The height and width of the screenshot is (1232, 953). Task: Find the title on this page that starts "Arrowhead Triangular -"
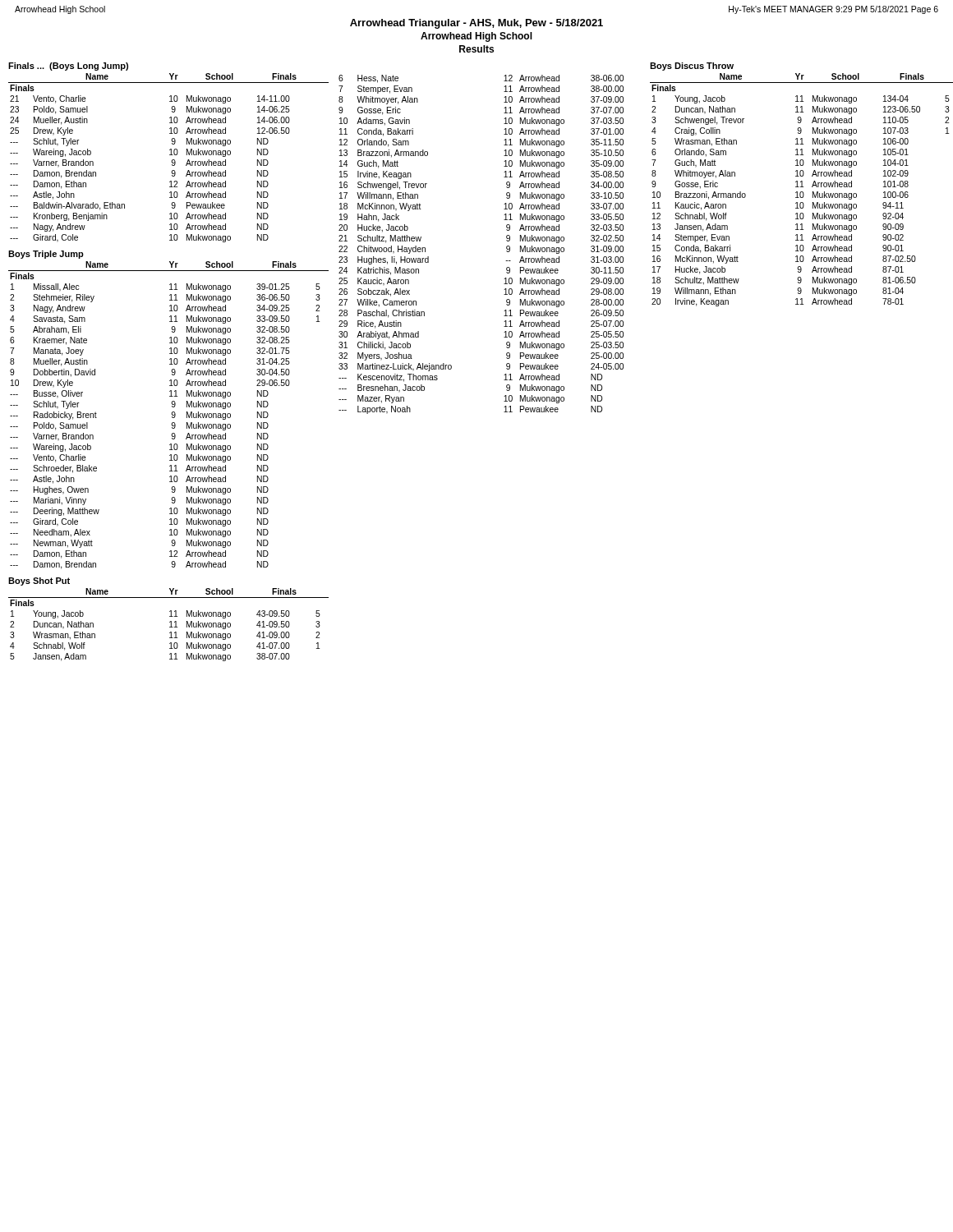coord(476,23)
